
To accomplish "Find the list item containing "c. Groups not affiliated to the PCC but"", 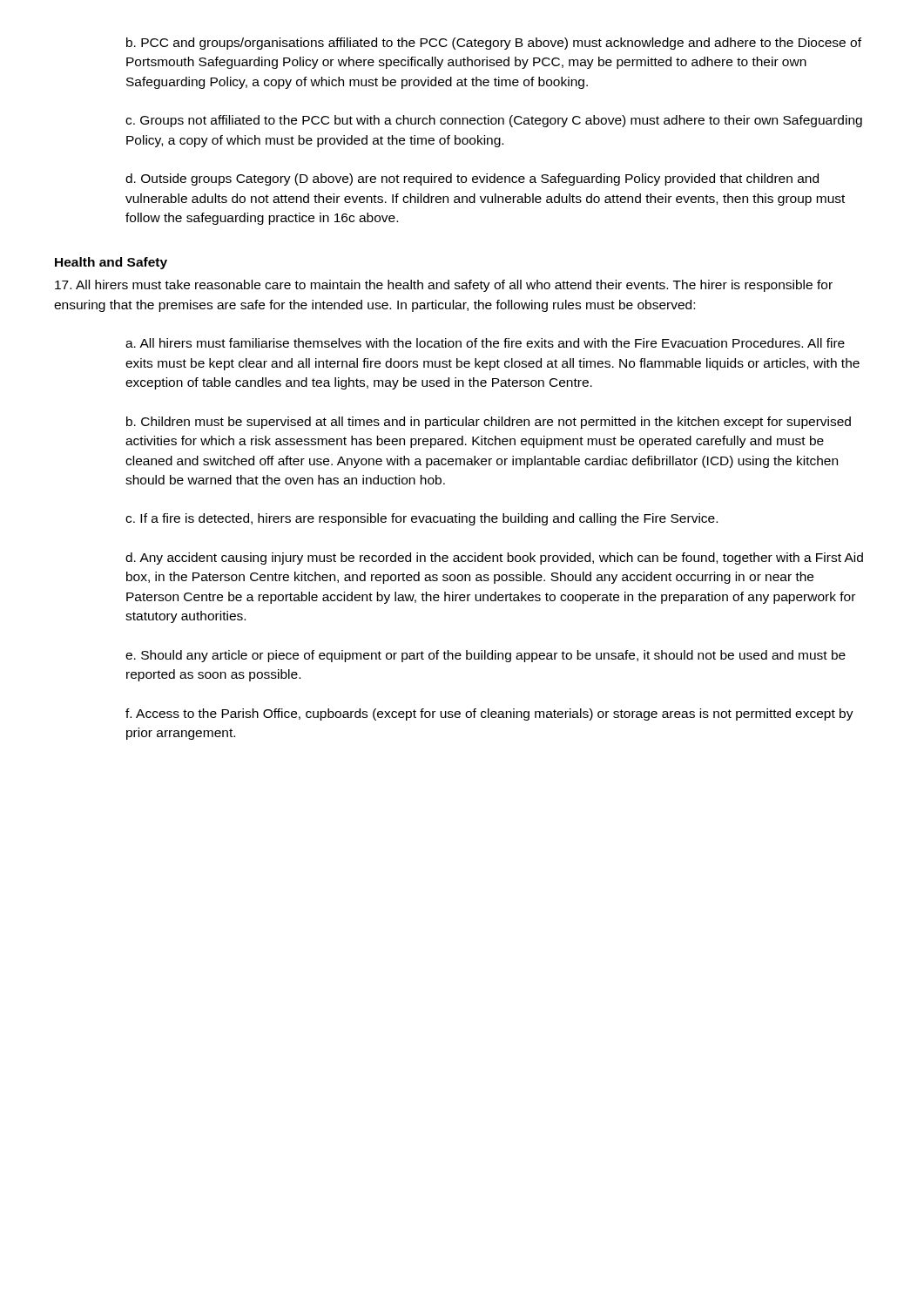I will [494, 130].
